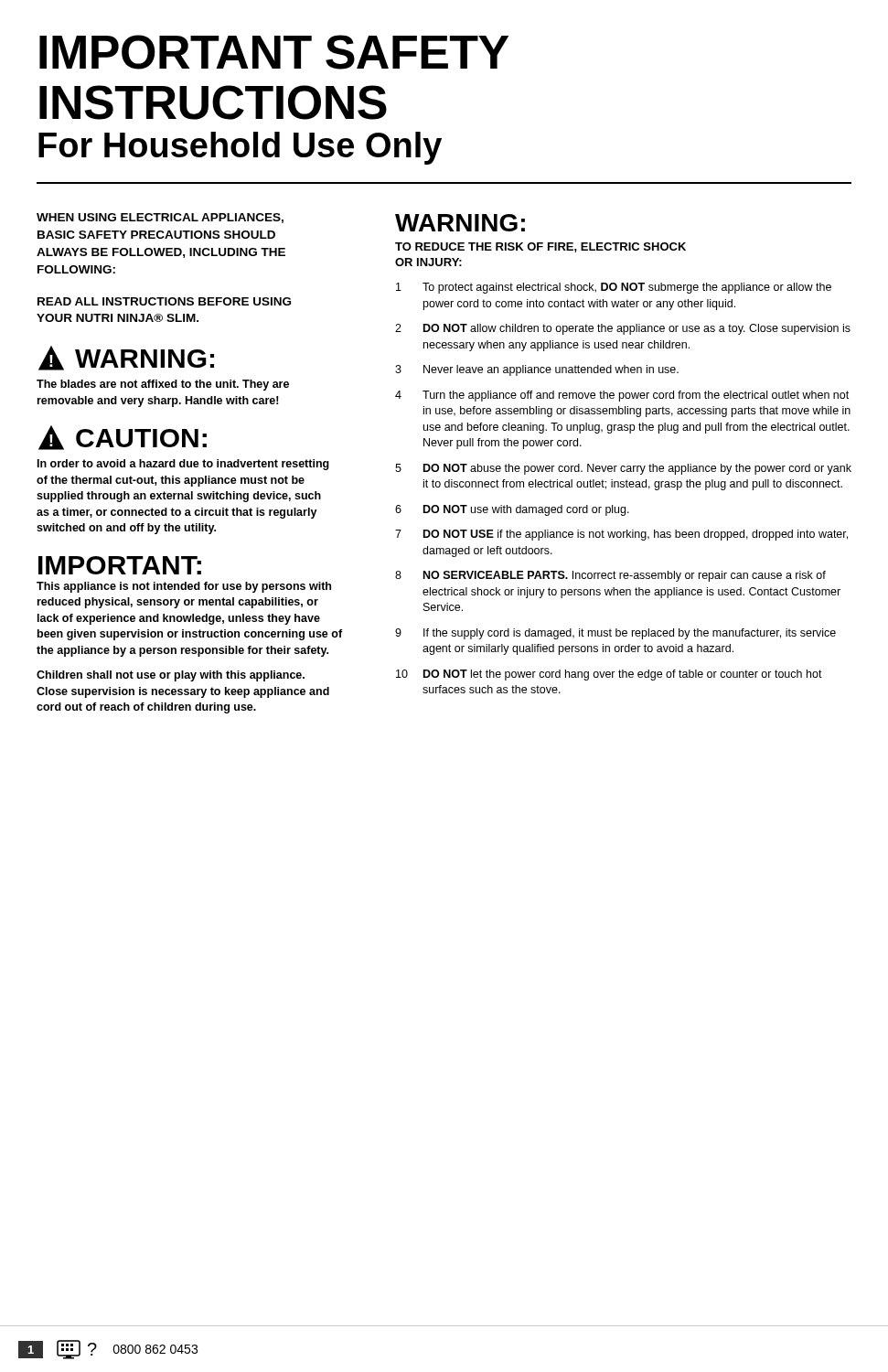Navigate to the block starting "4 Turn the appliance off"
The width and height of the screenshot is (888, 1372).
click(623, 419)
